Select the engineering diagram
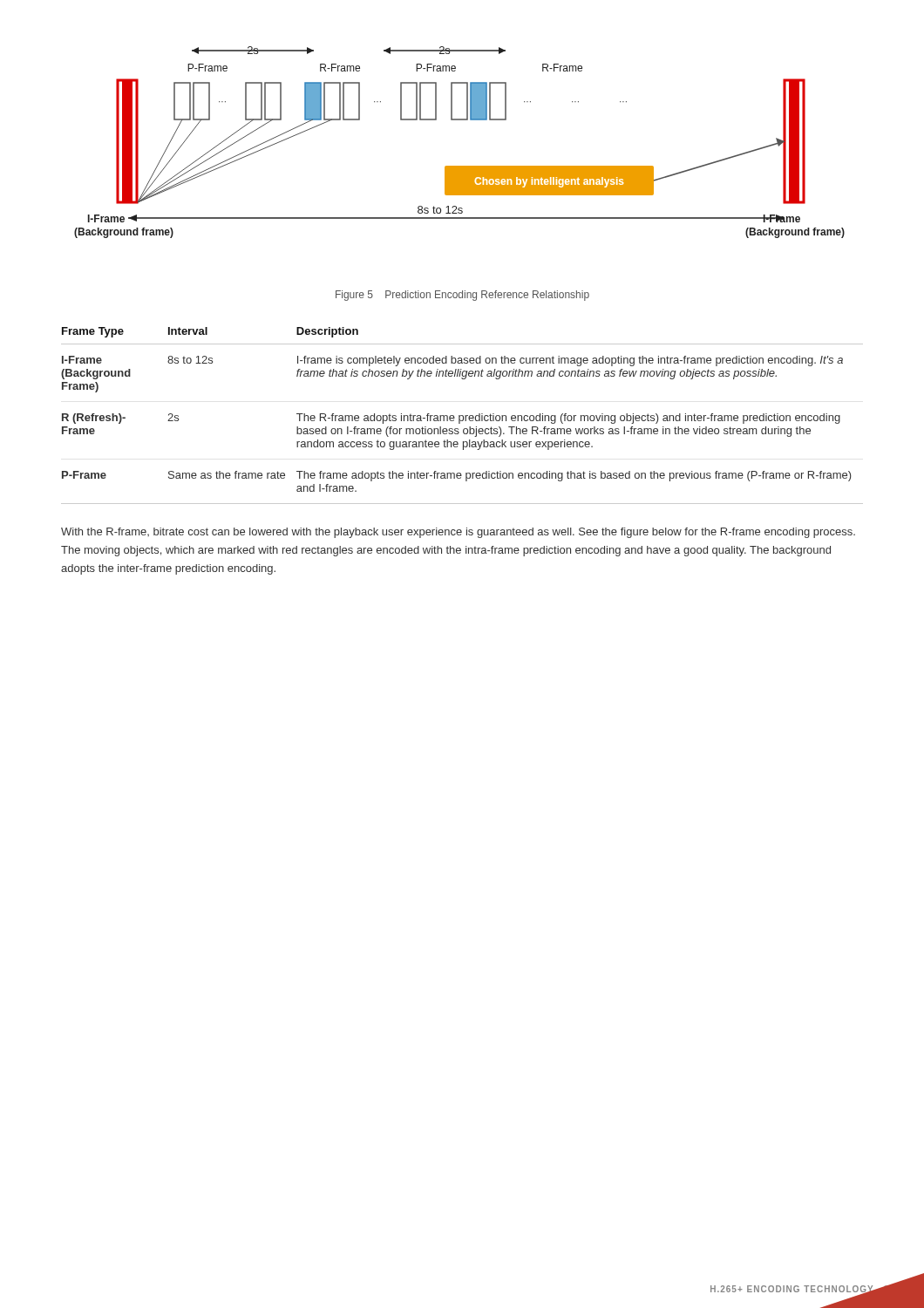Image resolution: width=924 pixels, height=1308 pixels. (462, 157)
